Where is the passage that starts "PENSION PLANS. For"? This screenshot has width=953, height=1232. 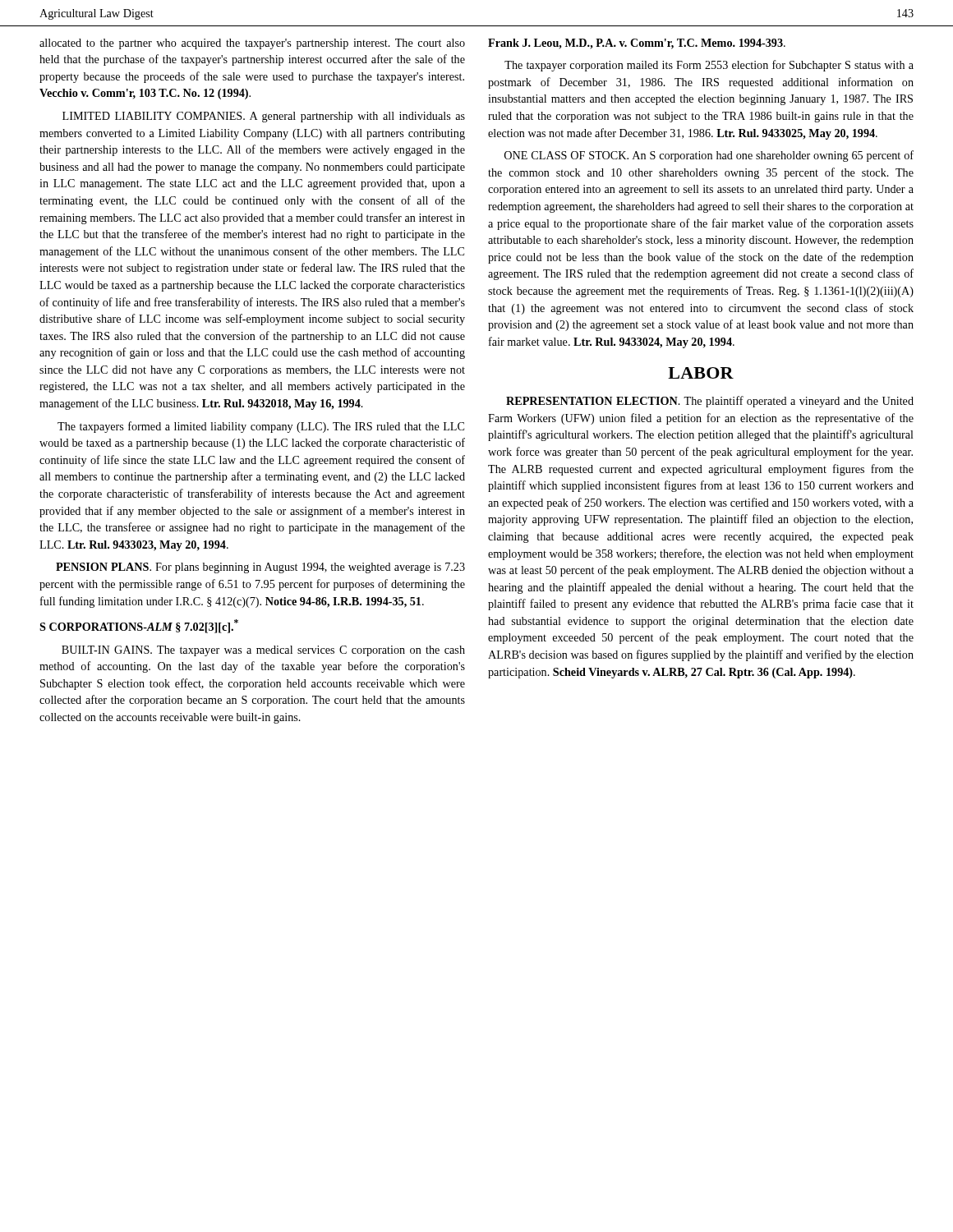(252, 584)
